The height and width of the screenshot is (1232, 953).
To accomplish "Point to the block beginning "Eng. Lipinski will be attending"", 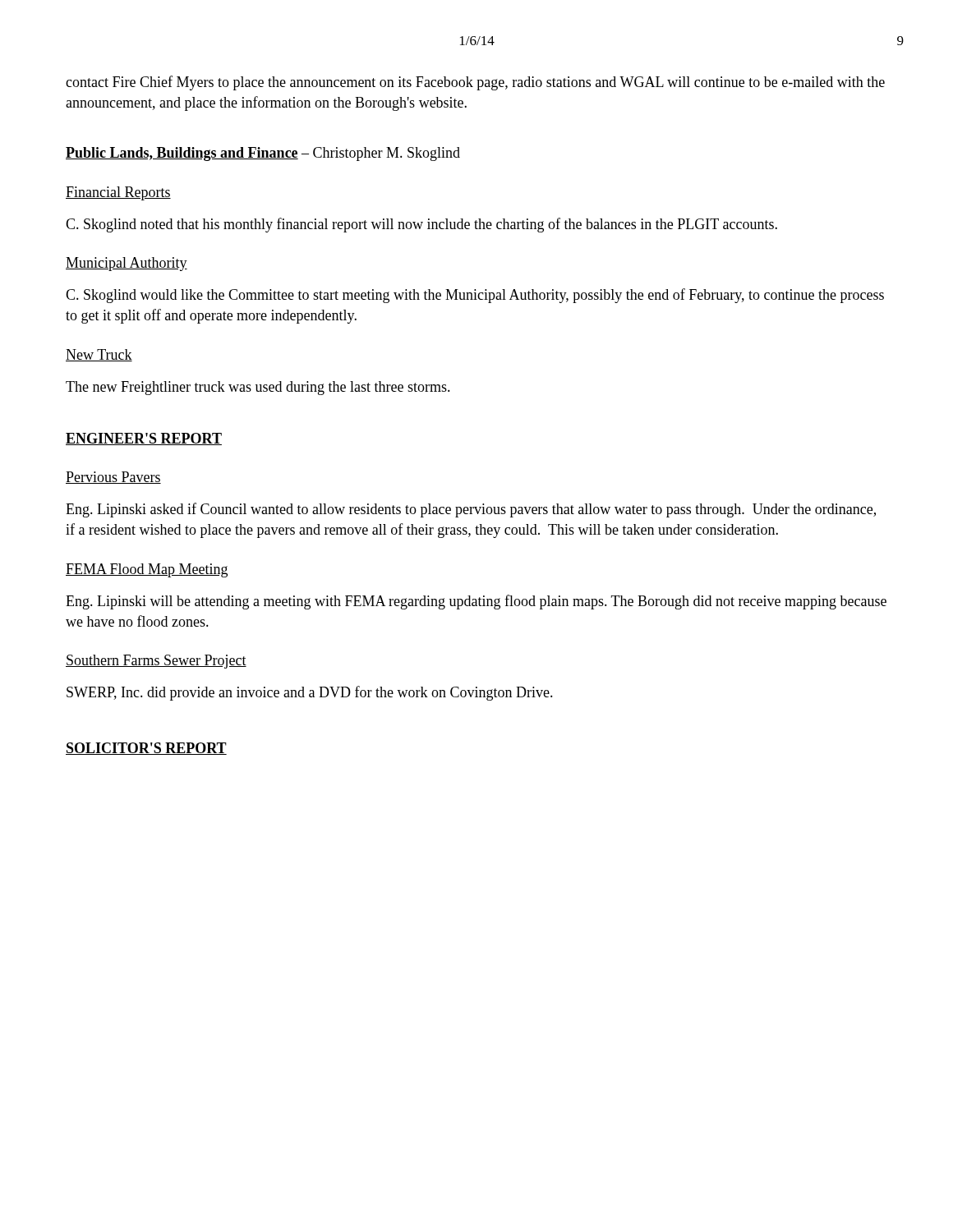I will coord(476,612).
